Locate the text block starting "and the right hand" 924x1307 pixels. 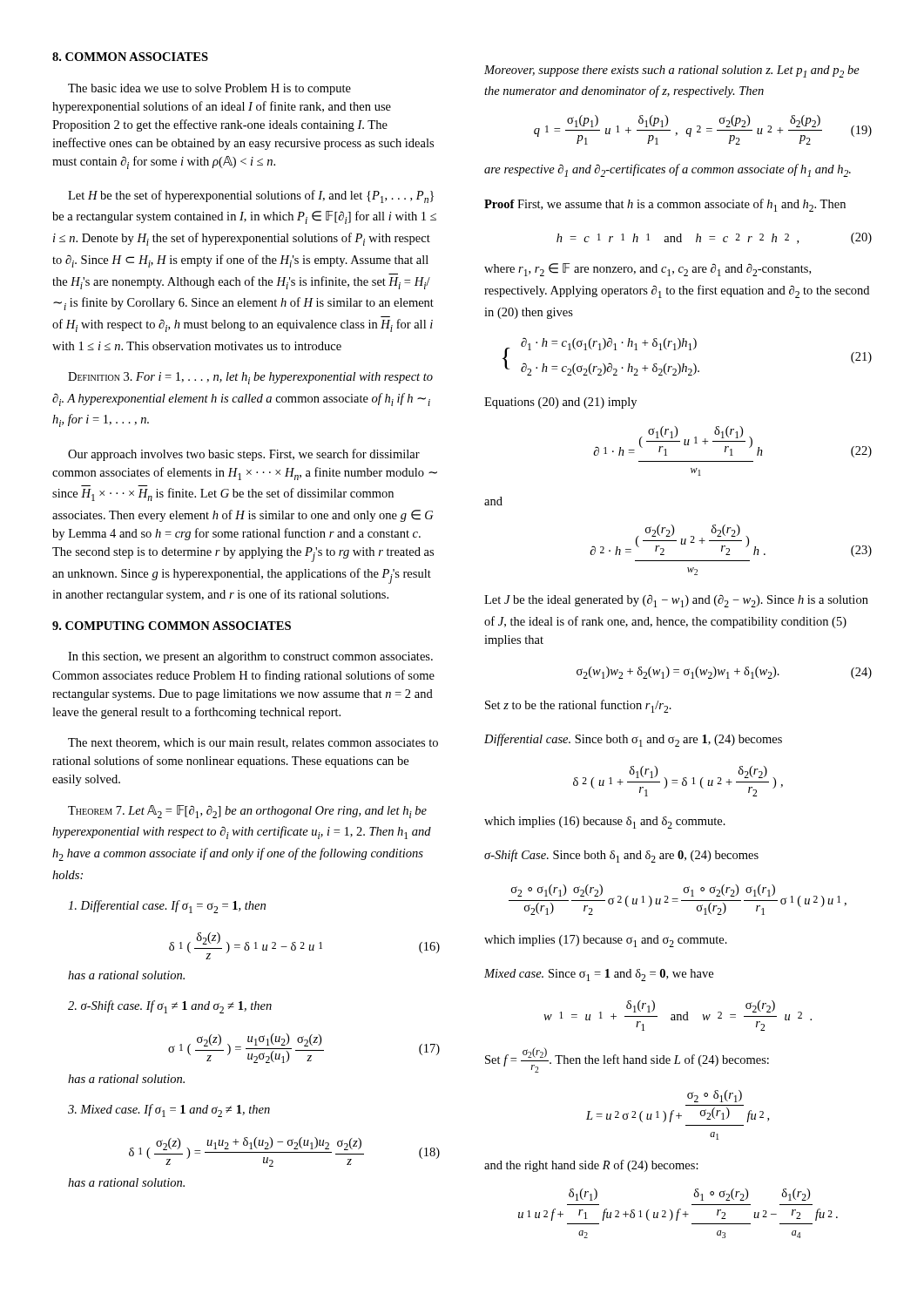[678, 1165]
